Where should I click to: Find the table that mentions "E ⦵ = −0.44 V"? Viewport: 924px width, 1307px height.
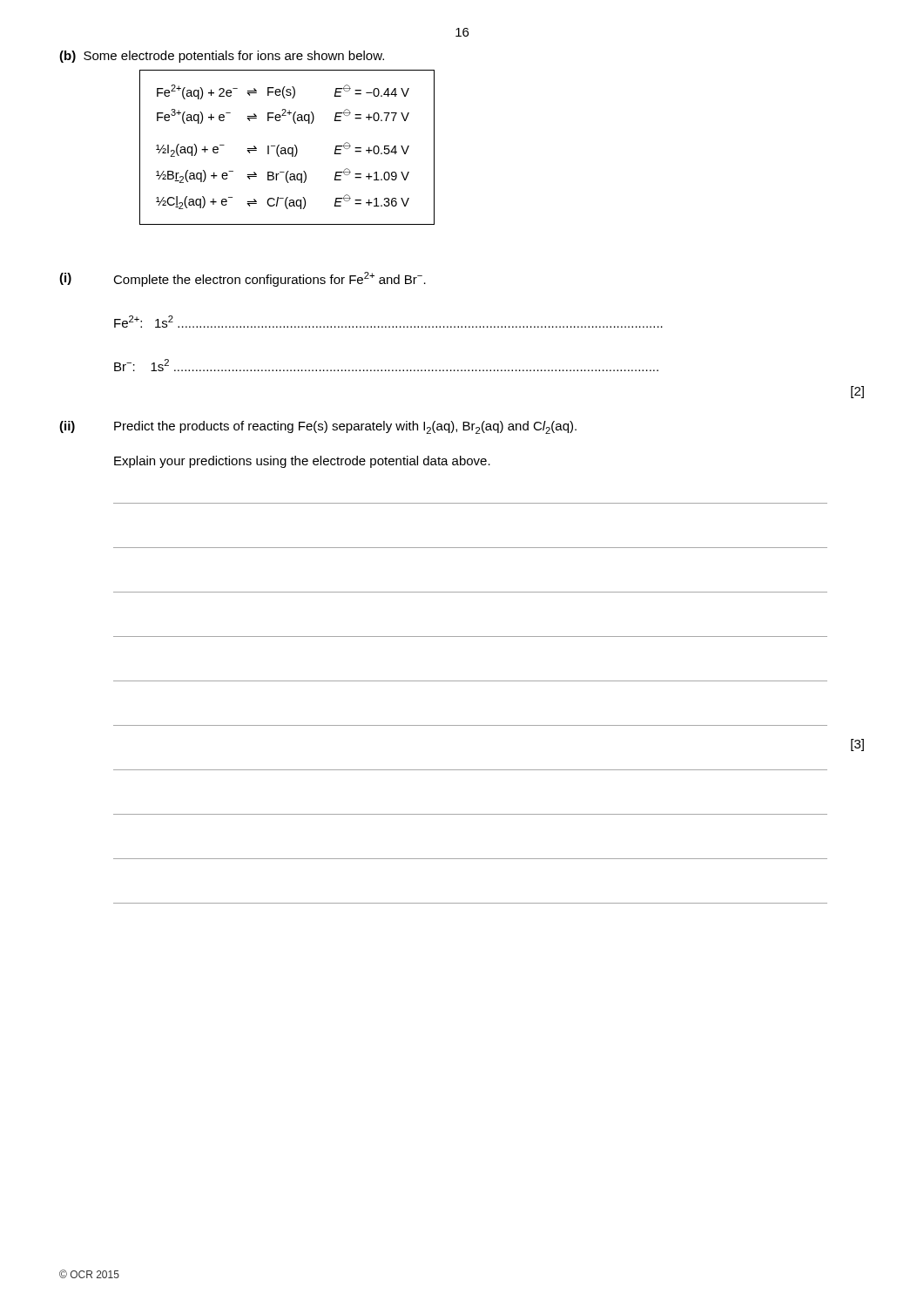click(287, 147)
